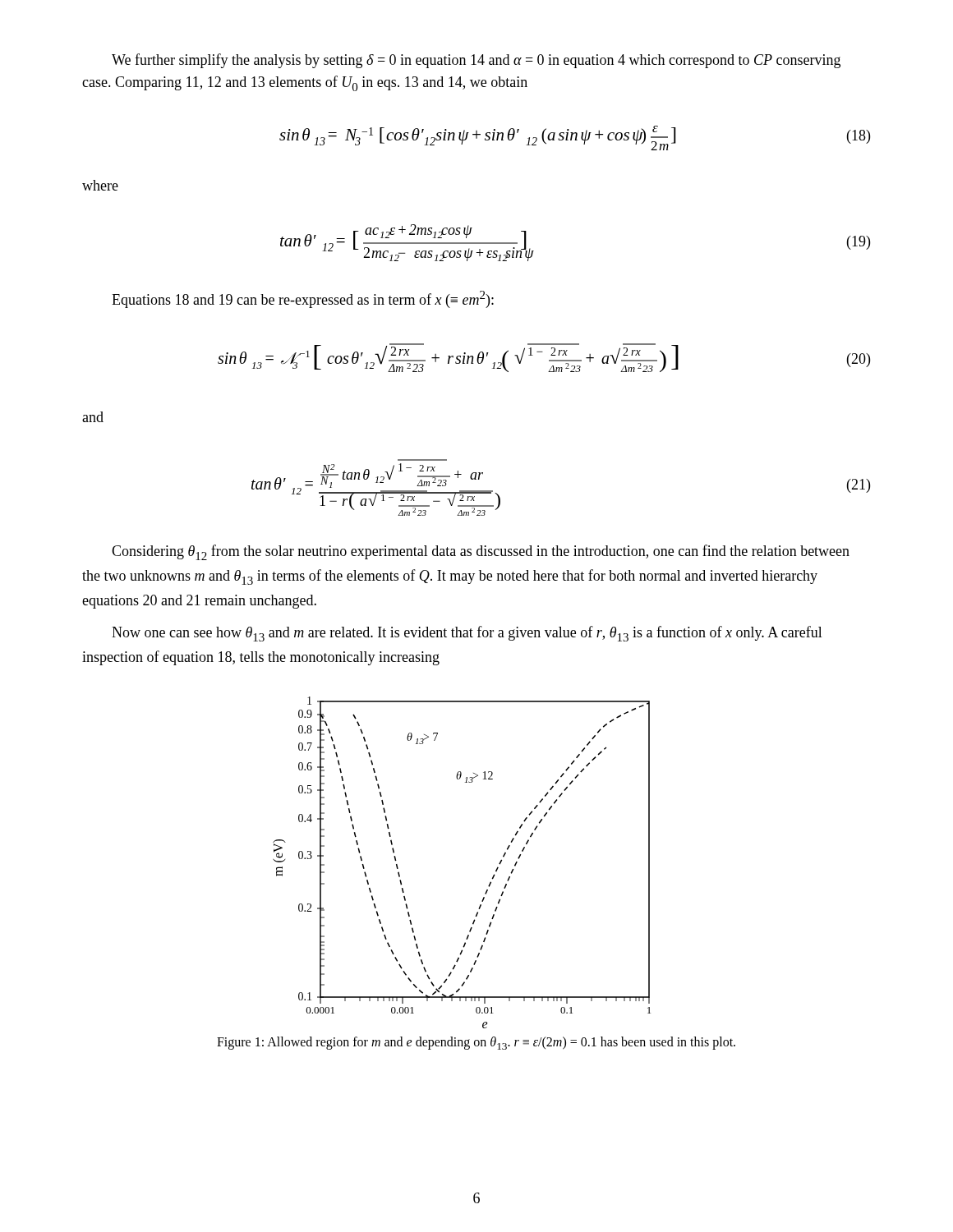The height and width of the screenshot is (1232, 953).
Task: Locate the element starting "We further simplify the analysis"
Action: coord(476,73)
